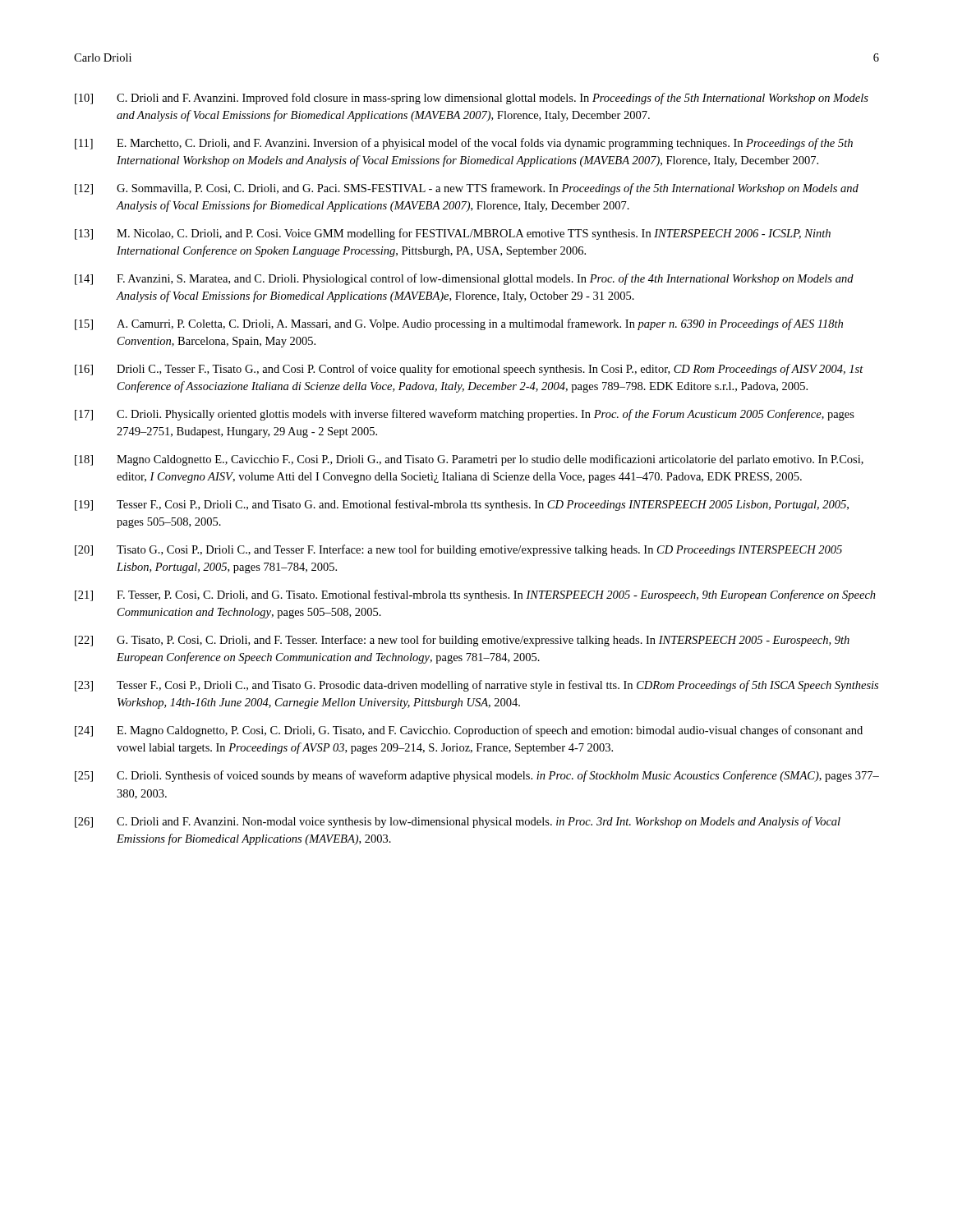Locate the block of text that opens with "[12] G. Sommavilla, P. Cosi,"
The image size is (953, 1232).
pos(476,197)
